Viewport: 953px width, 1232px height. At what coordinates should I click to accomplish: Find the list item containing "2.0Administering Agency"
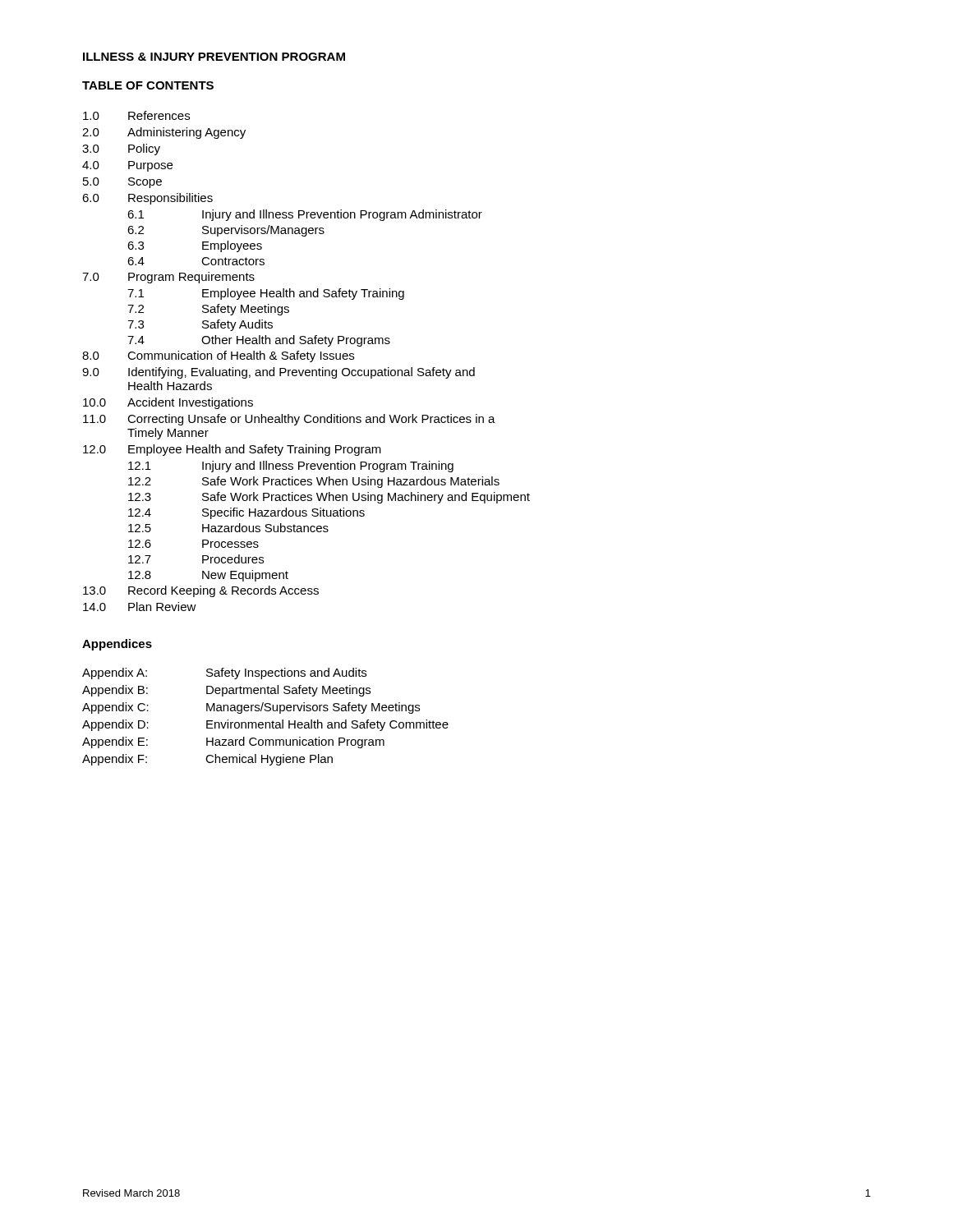164,133
